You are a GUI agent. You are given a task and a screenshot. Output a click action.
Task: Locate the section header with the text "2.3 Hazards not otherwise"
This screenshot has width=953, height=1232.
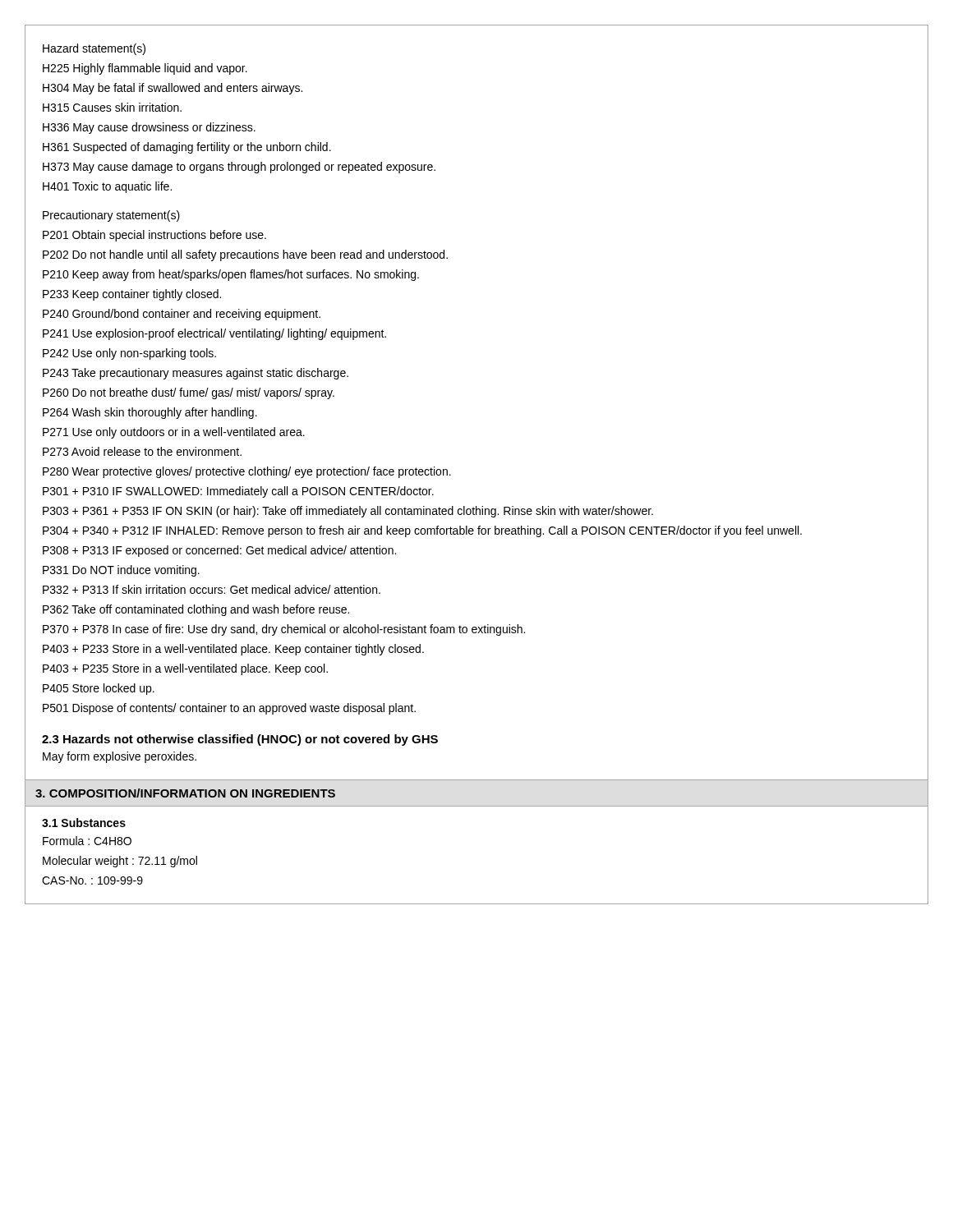[x=240, y=739]
